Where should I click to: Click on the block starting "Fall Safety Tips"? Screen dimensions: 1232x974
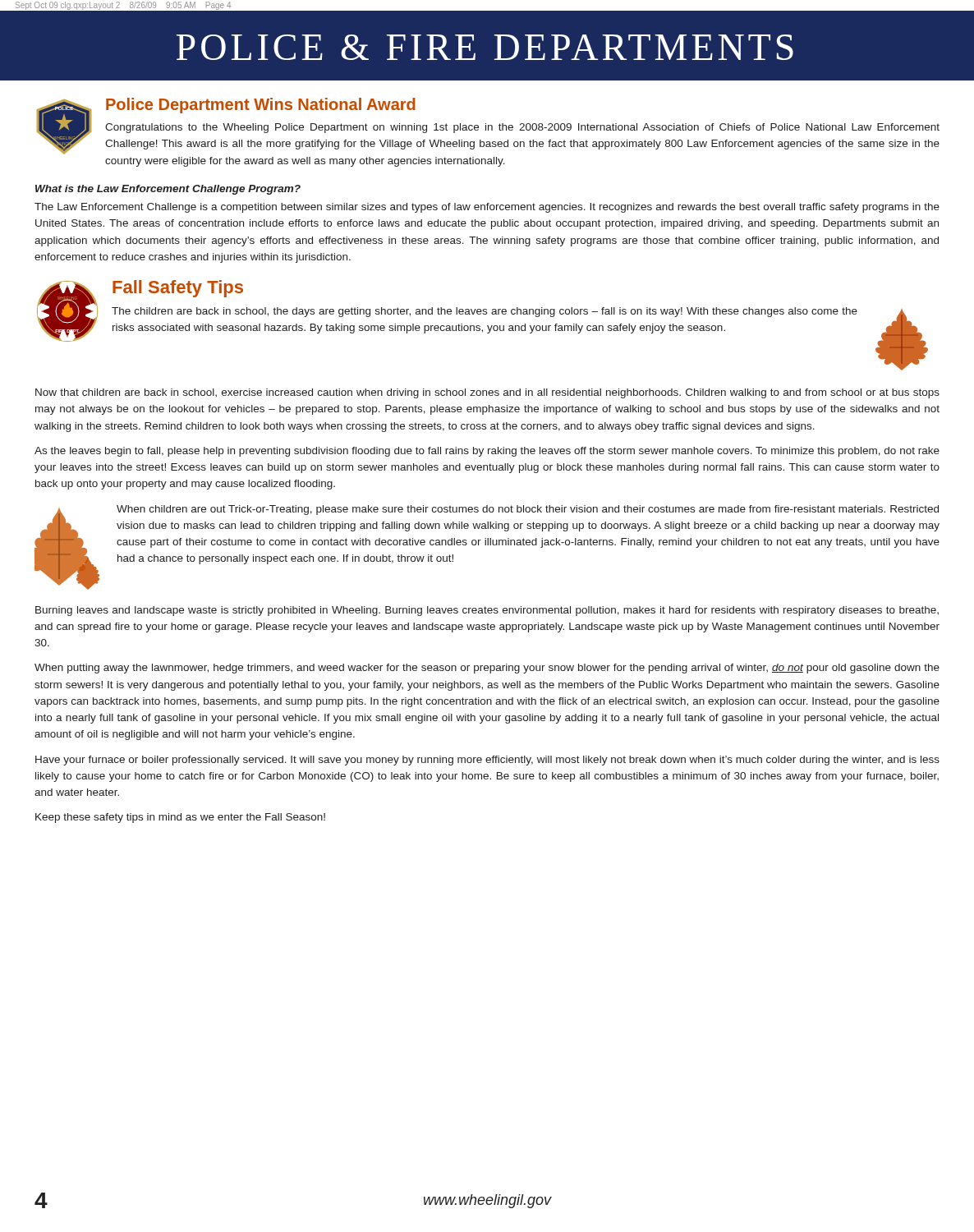tap(178, 289)
